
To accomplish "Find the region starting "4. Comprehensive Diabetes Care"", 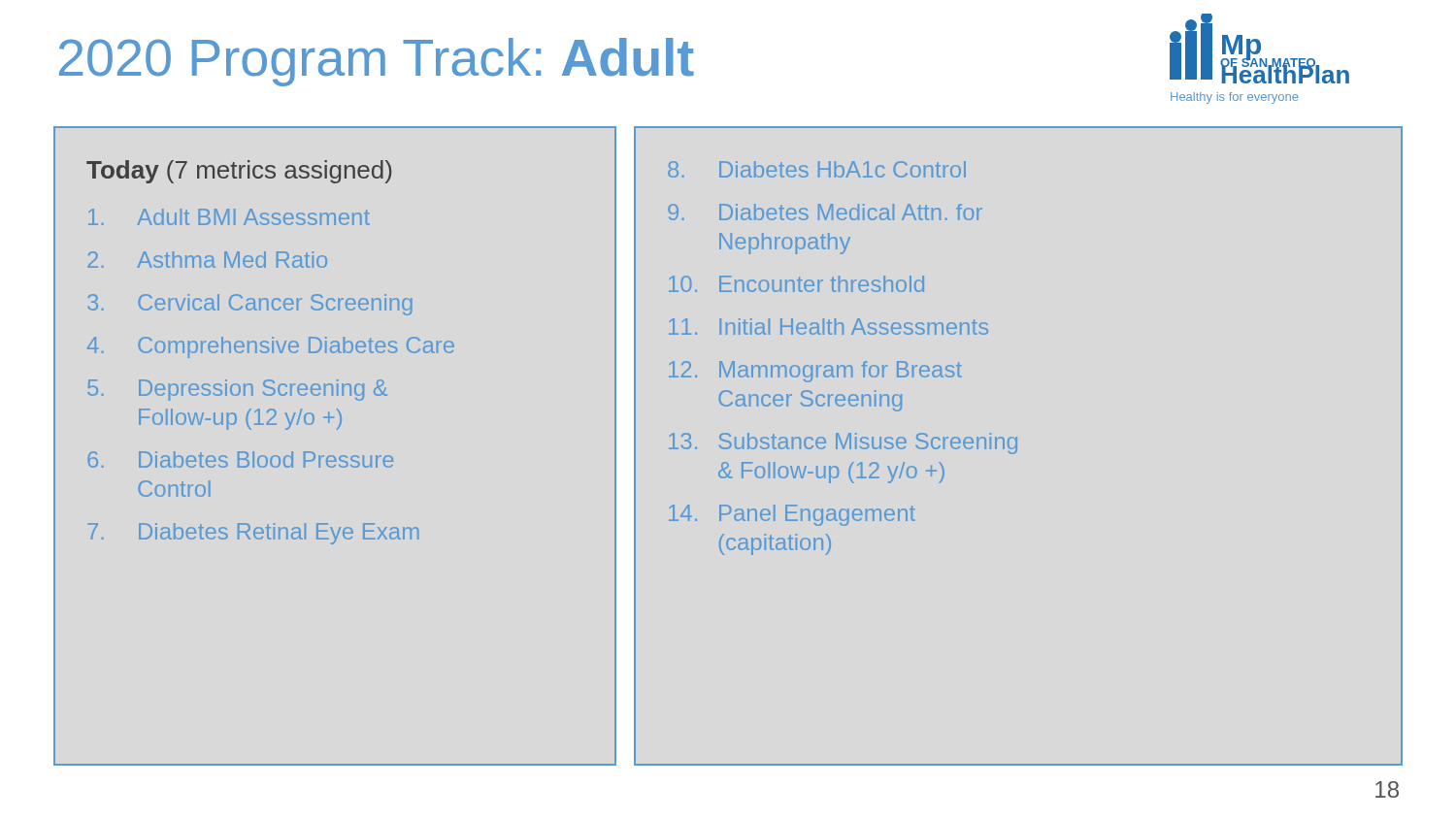I will 271,345.
